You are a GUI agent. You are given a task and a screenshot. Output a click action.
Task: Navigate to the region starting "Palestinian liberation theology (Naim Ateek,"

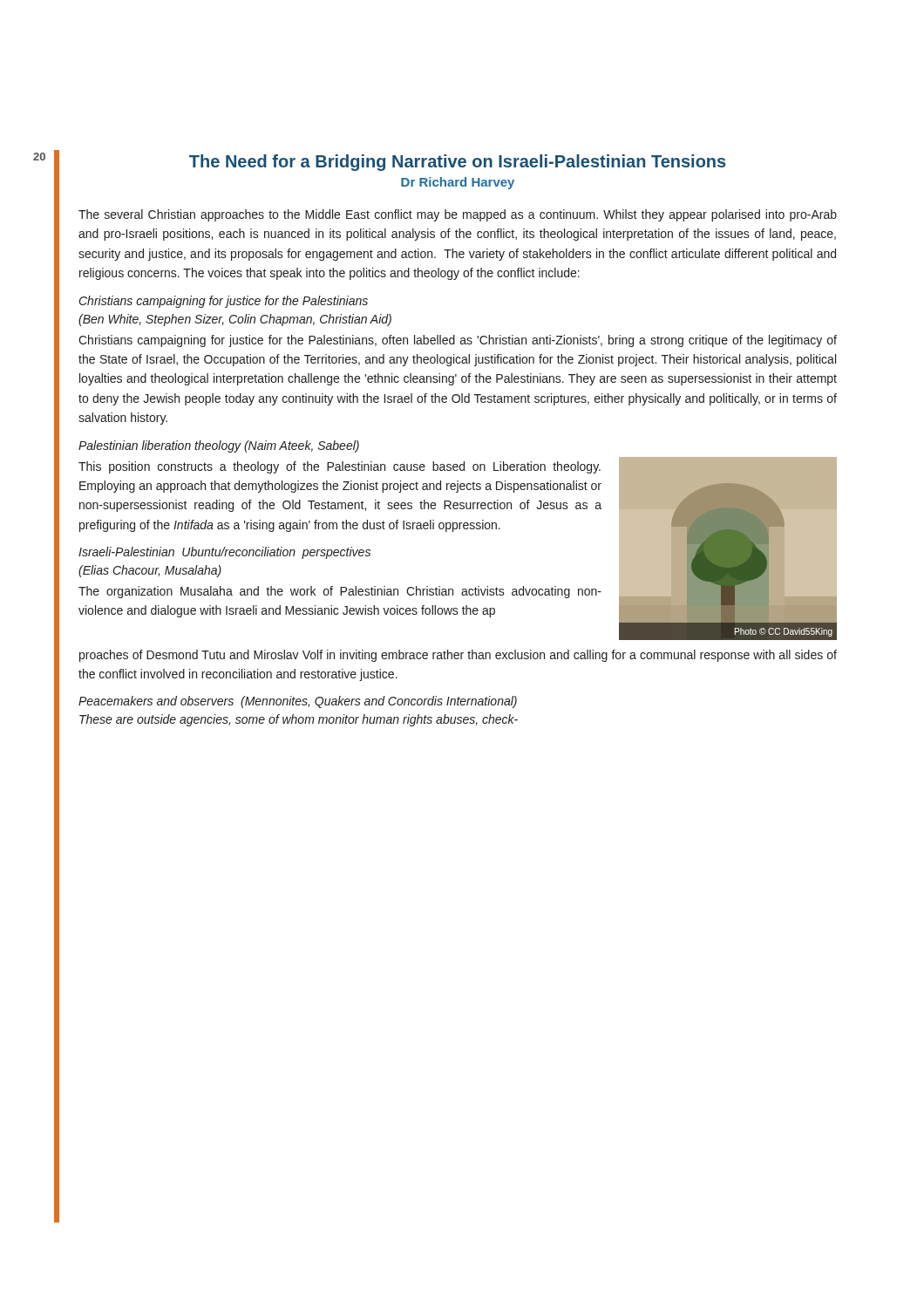[219, 445]
